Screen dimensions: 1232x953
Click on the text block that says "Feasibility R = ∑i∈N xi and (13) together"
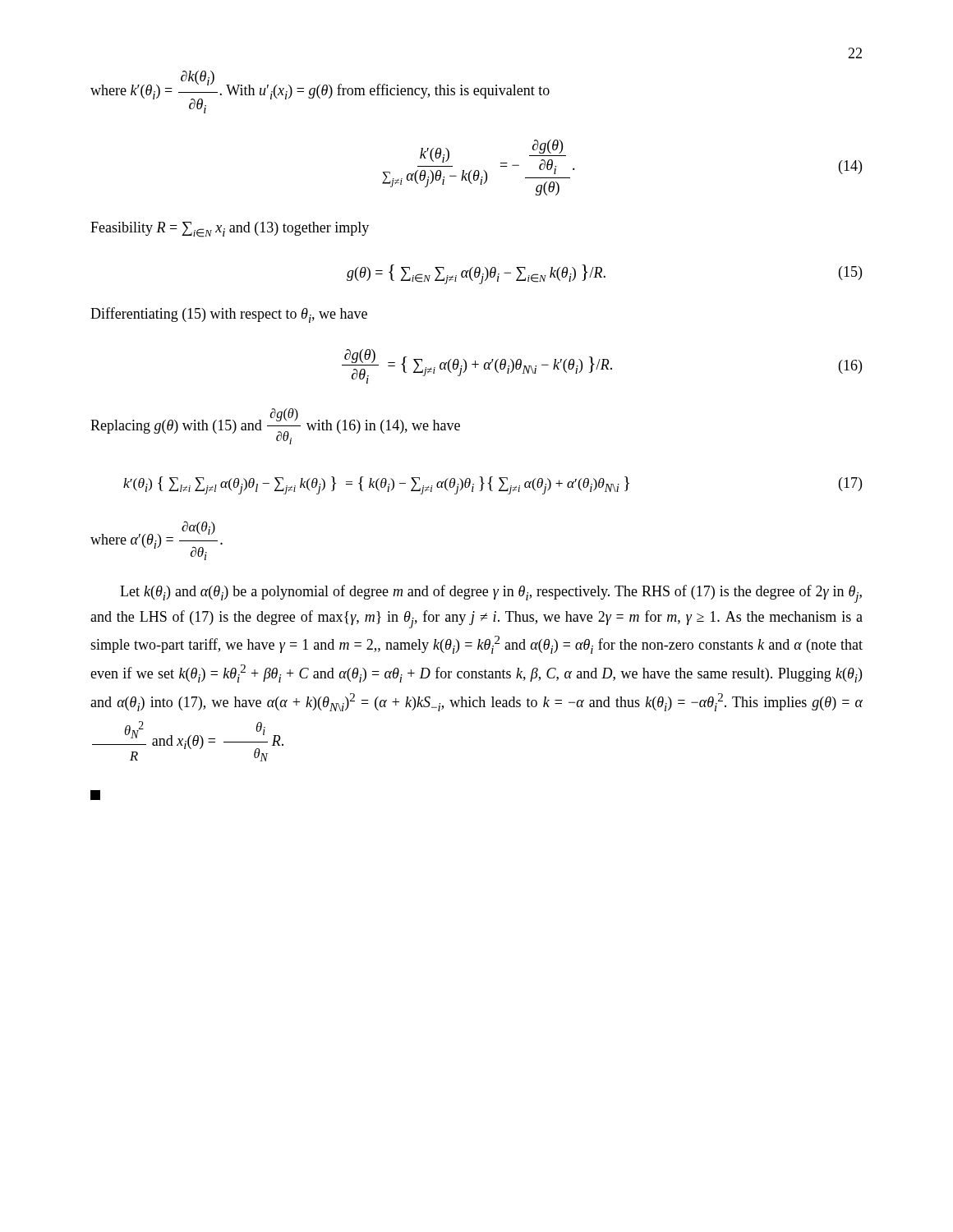(x=230, y=230)
